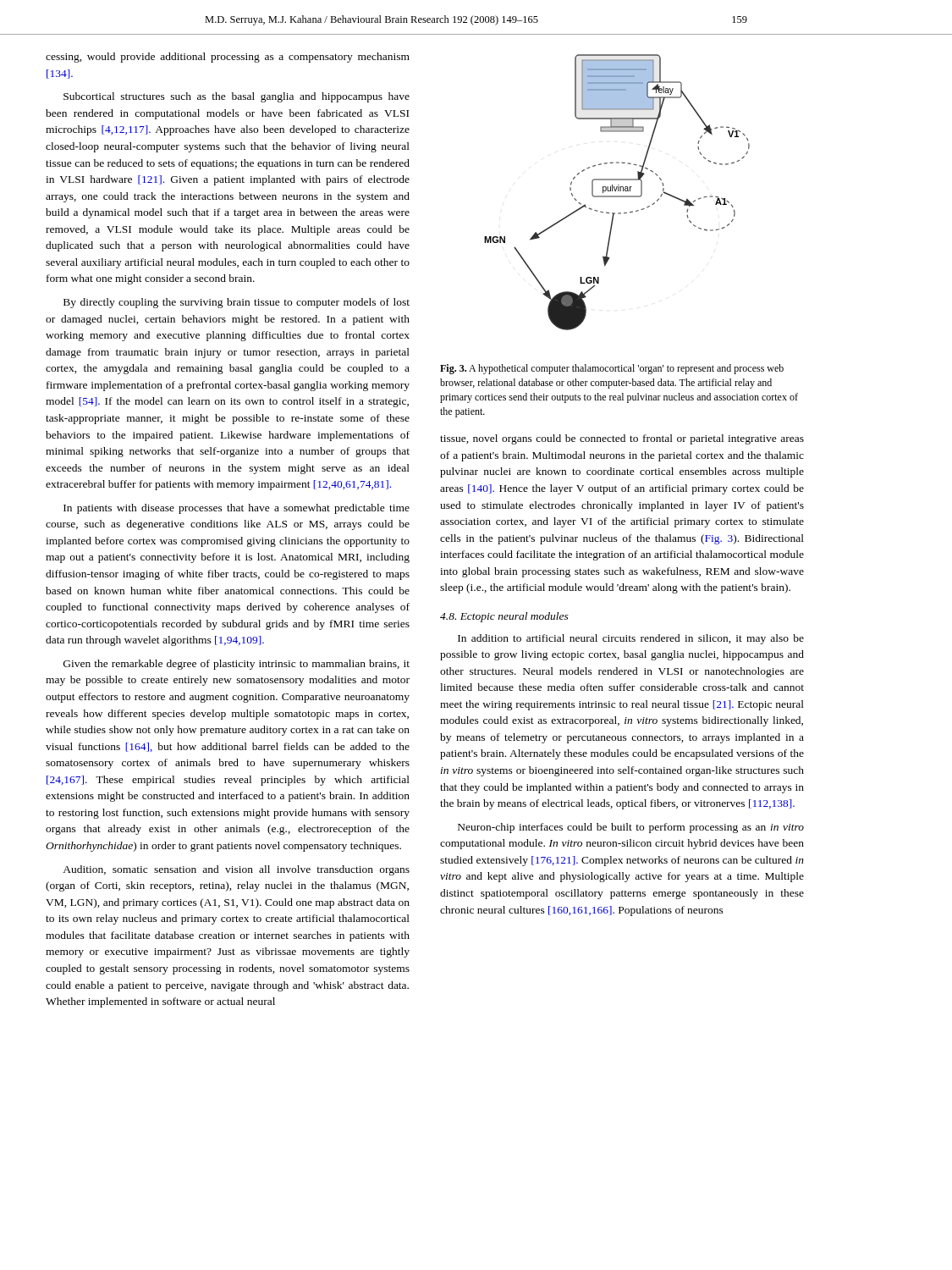Navigate to the element starting "In patients with disease processes that have a"

pos(228,574)
